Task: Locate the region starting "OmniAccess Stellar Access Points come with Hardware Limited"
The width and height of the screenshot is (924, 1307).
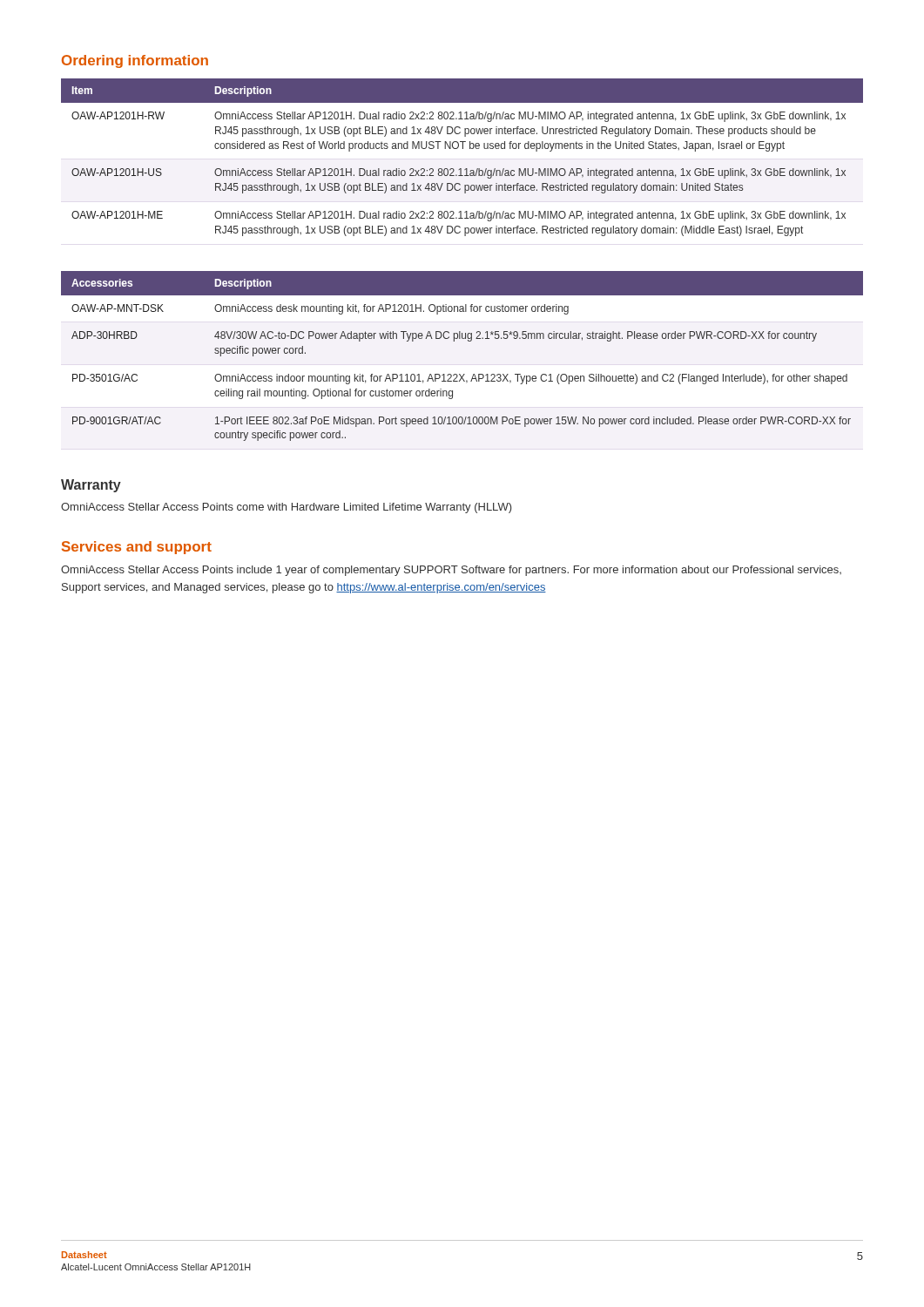Action: coord(462,507)
